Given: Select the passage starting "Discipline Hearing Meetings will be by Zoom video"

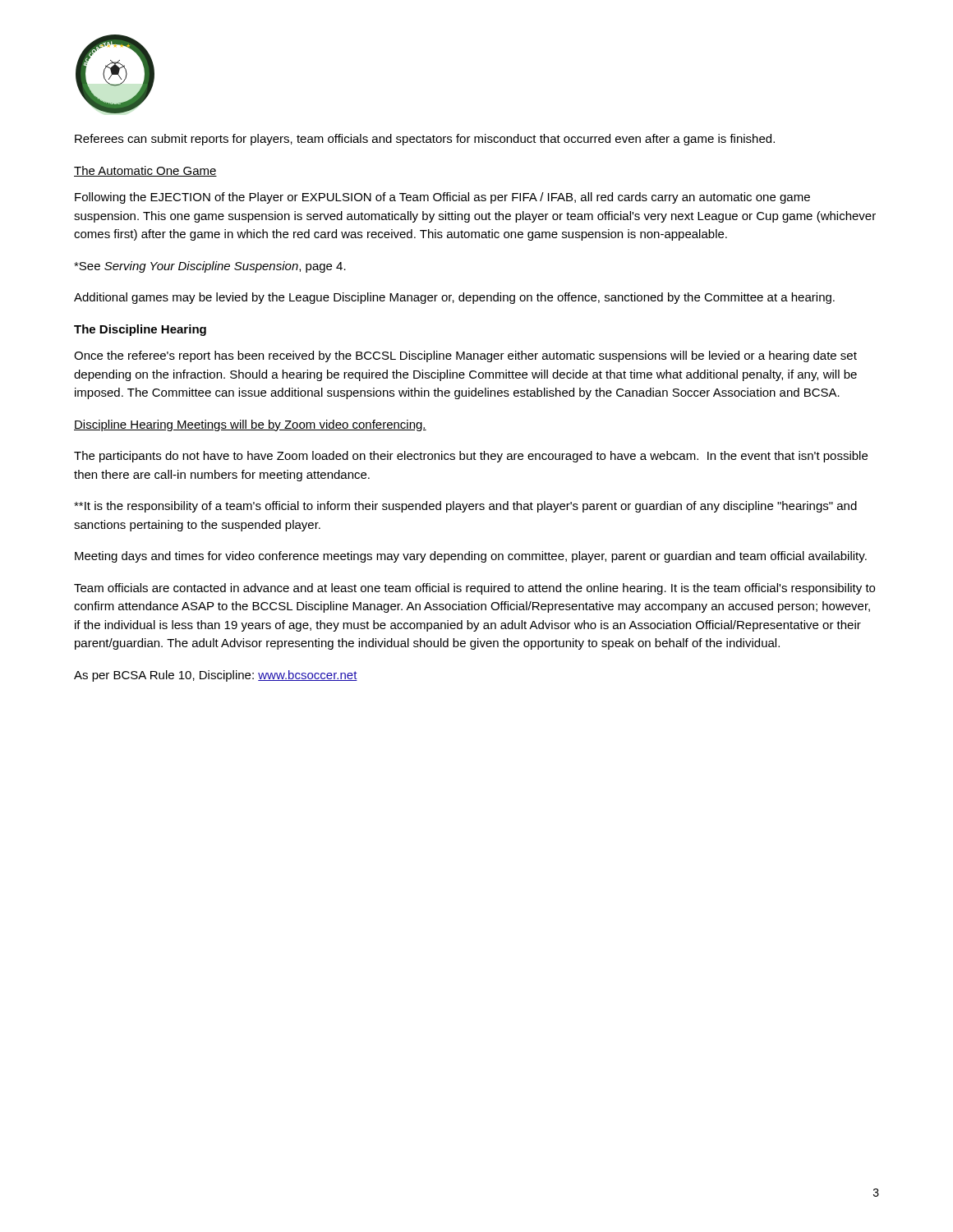Looking at the screenshot, I should [250, 425].
